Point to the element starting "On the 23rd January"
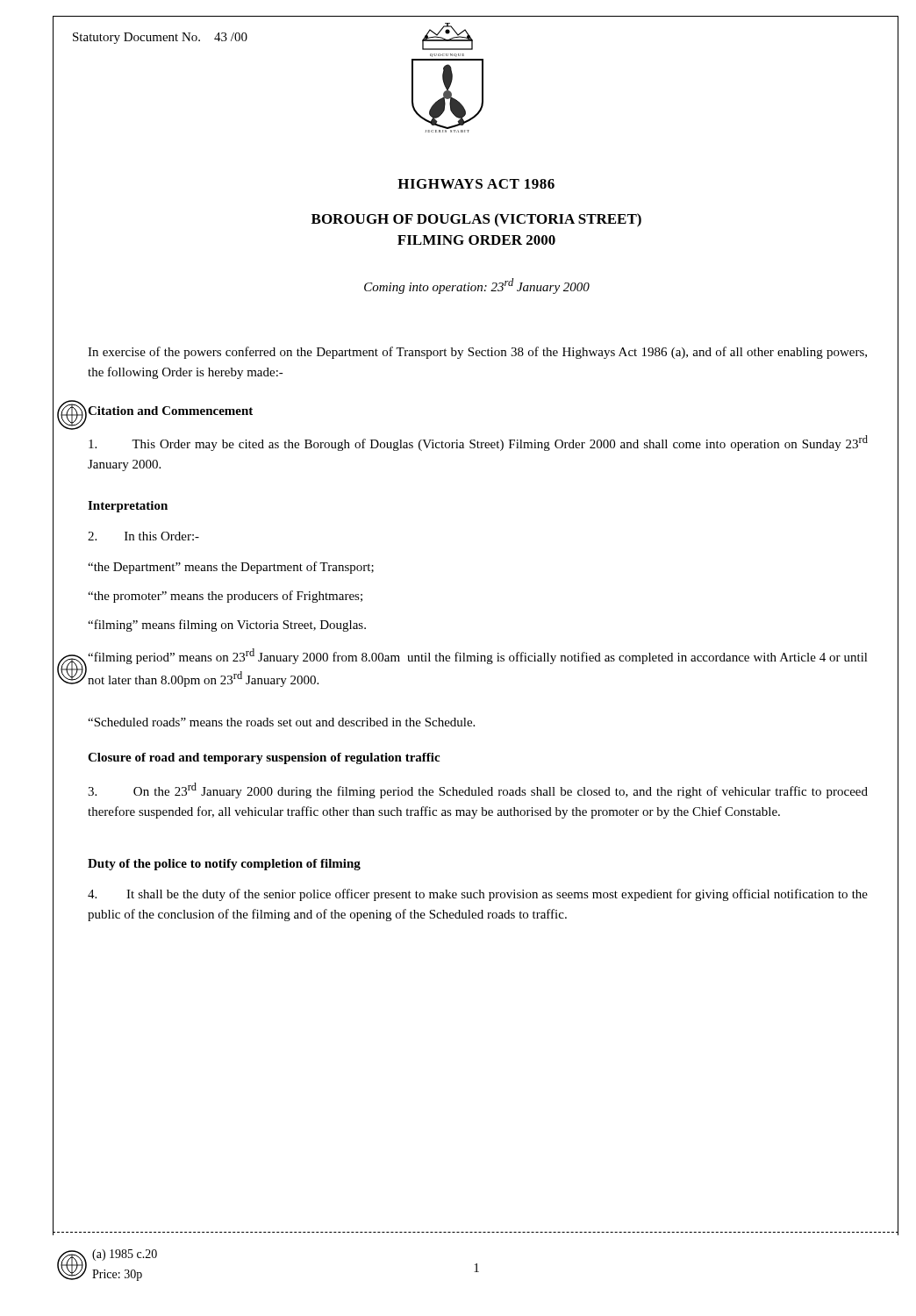 478,800
